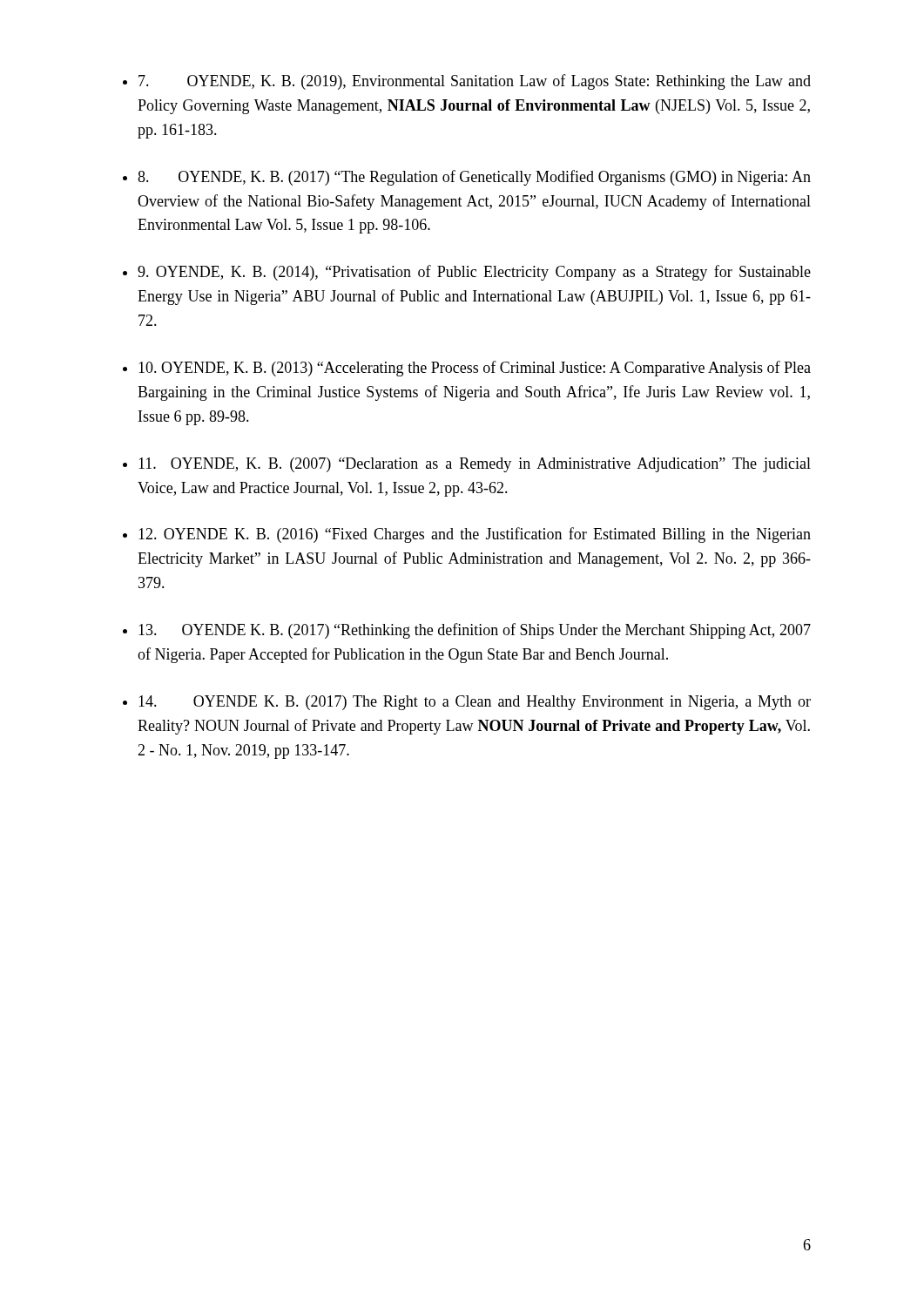
Task: Find the block on this page that starts "12. OYENDE K. B. (2016) “Fixed Charges and"
Action: [474, 559]
